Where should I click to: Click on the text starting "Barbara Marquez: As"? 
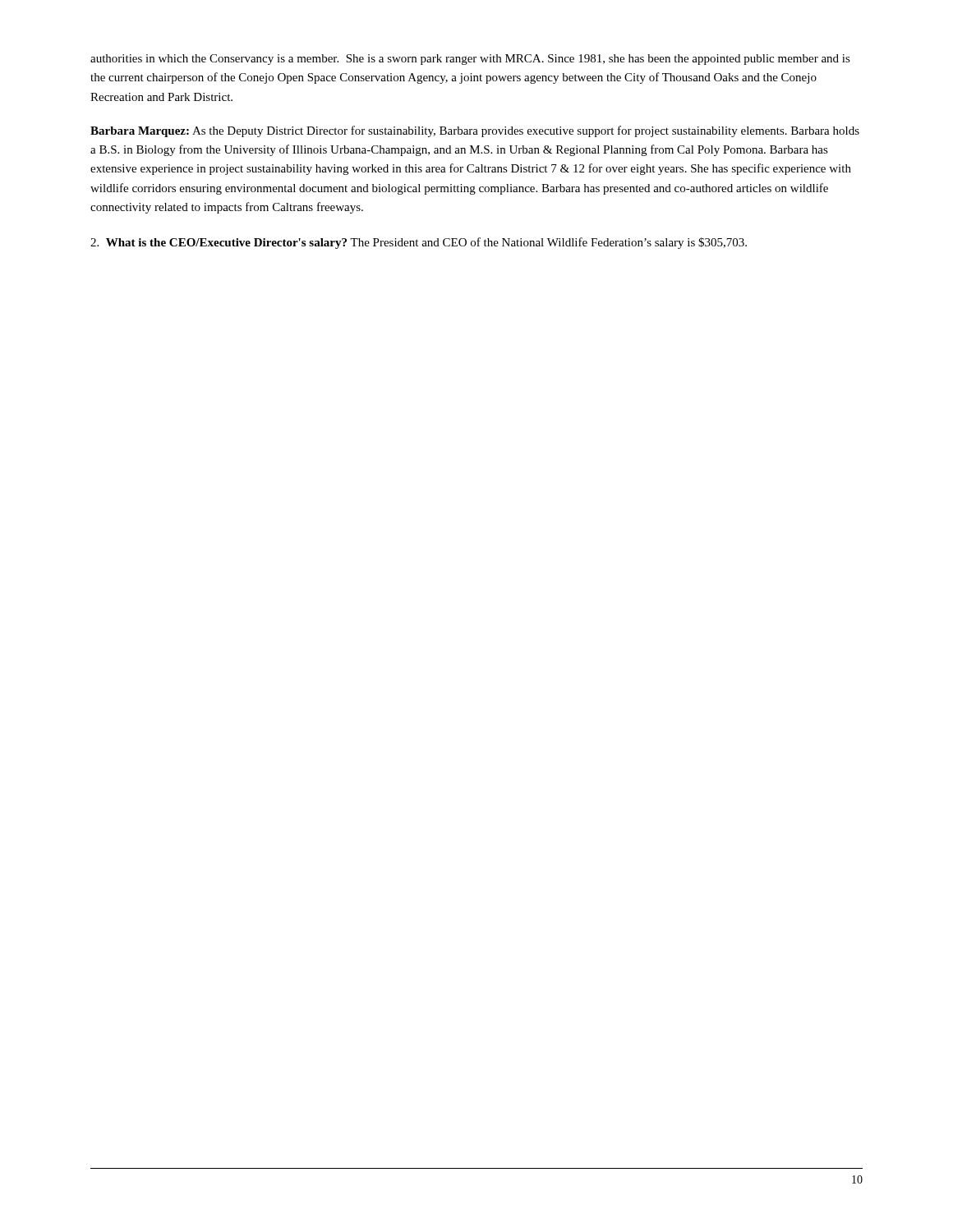point(475,169)
